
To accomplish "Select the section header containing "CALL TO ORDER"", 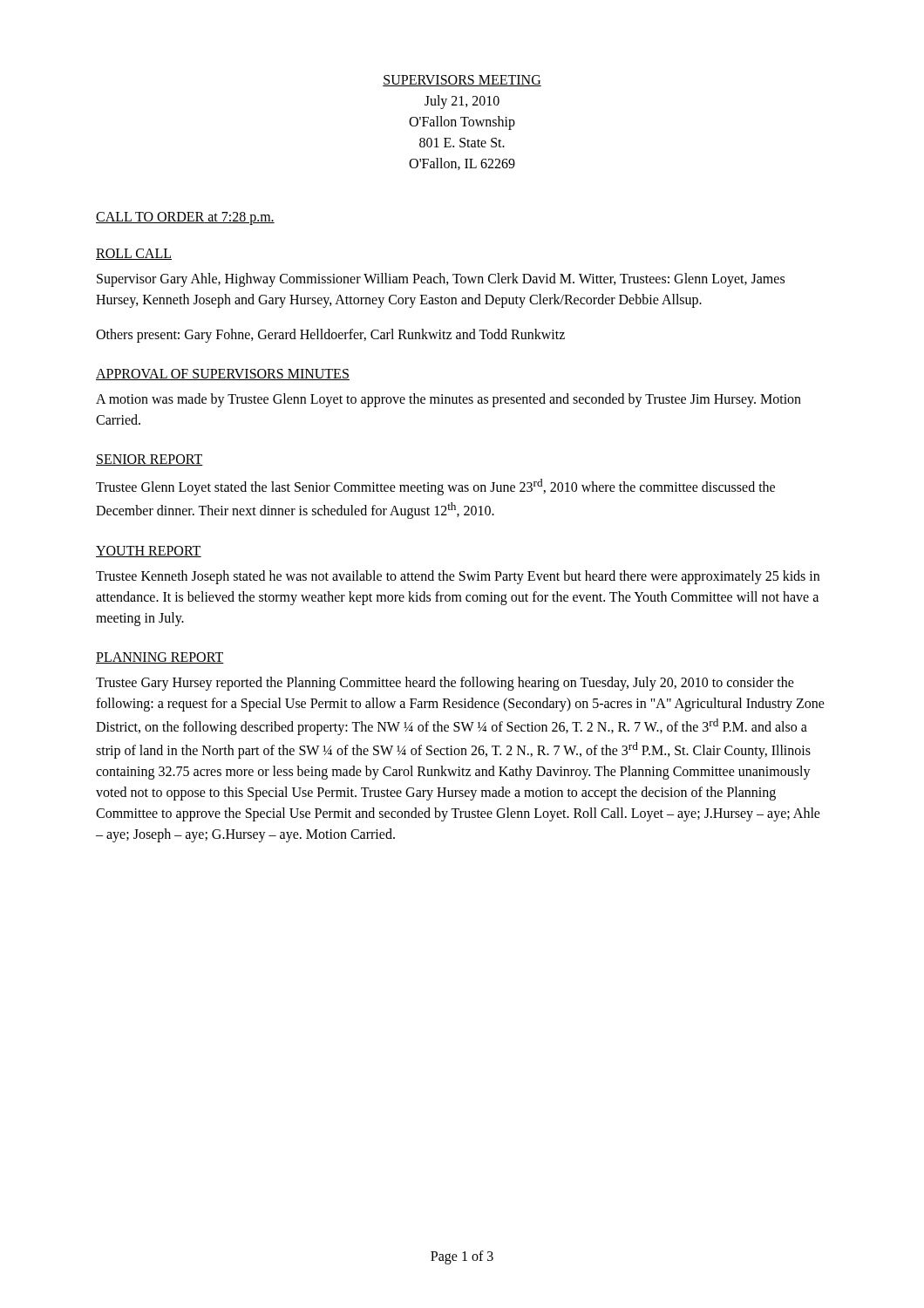I will click(185, 217).
